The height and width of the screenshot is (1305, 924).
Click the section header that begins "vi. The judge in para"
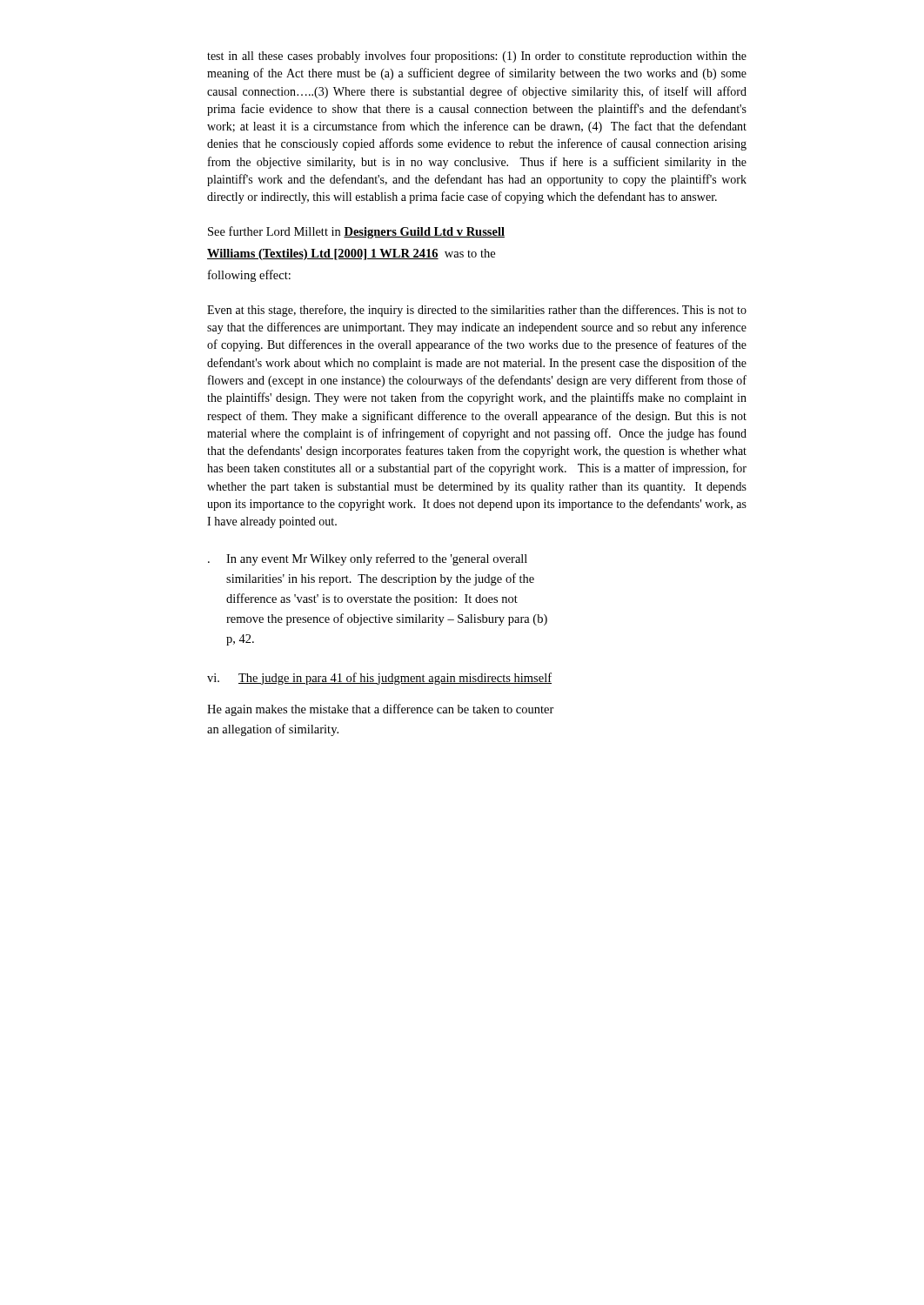click(x=379, y=678)
